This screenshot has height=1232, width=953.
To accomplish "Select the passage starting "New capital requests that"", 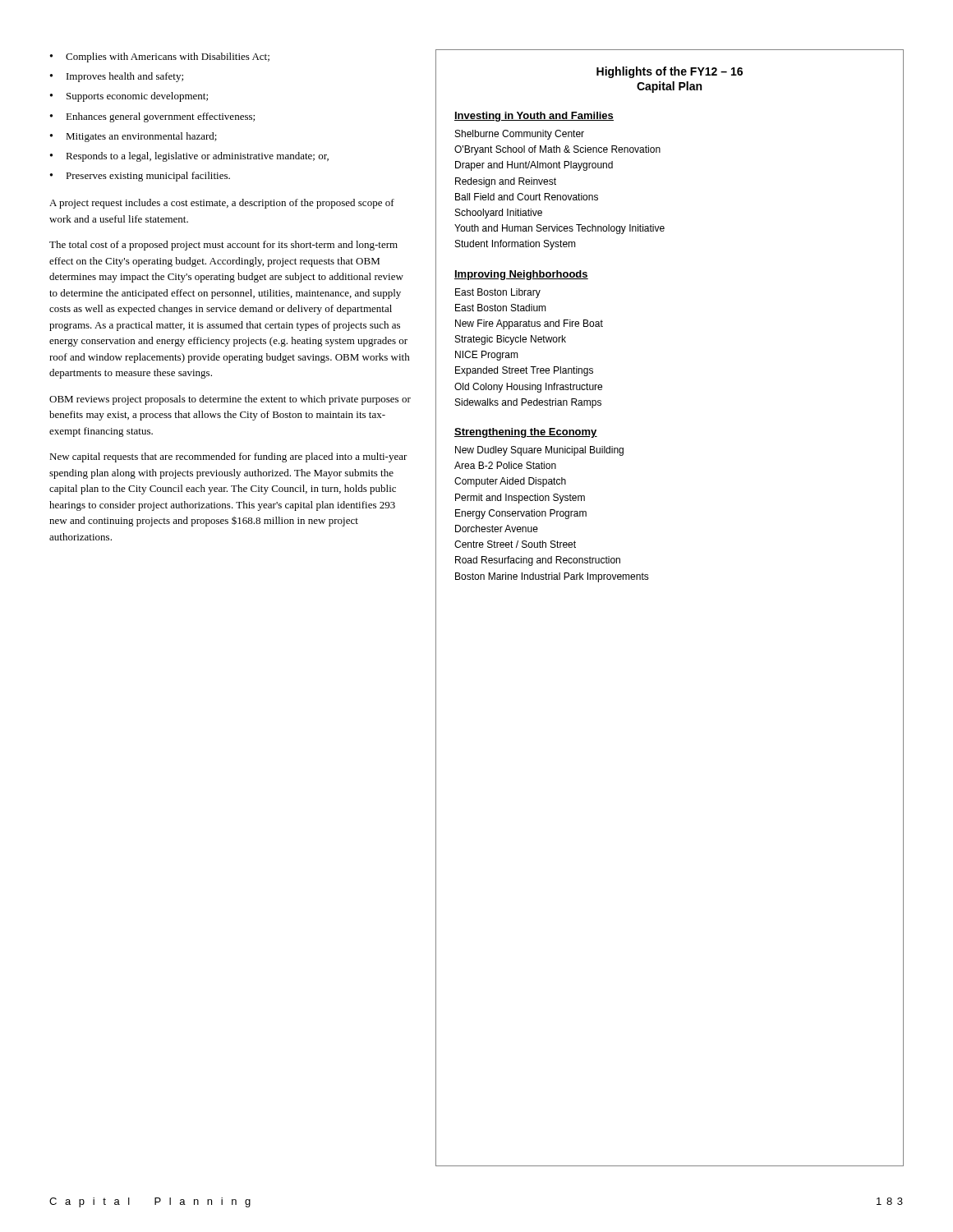I will pyautogui.click(x=228, y=496).
